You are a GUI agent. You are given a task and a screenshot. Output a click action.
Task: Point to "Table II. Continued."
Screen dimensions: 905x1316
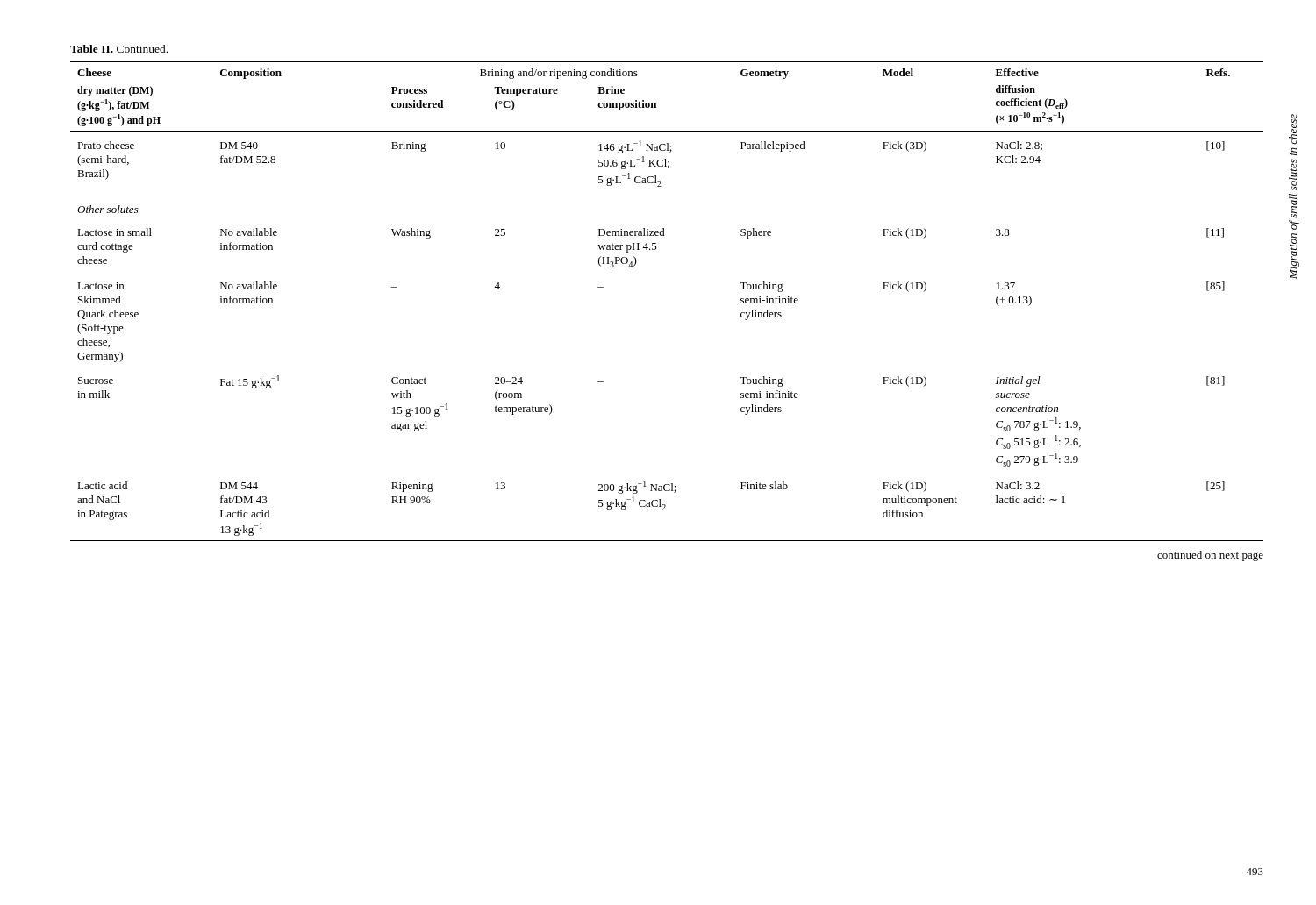click(x=119, y=49)
